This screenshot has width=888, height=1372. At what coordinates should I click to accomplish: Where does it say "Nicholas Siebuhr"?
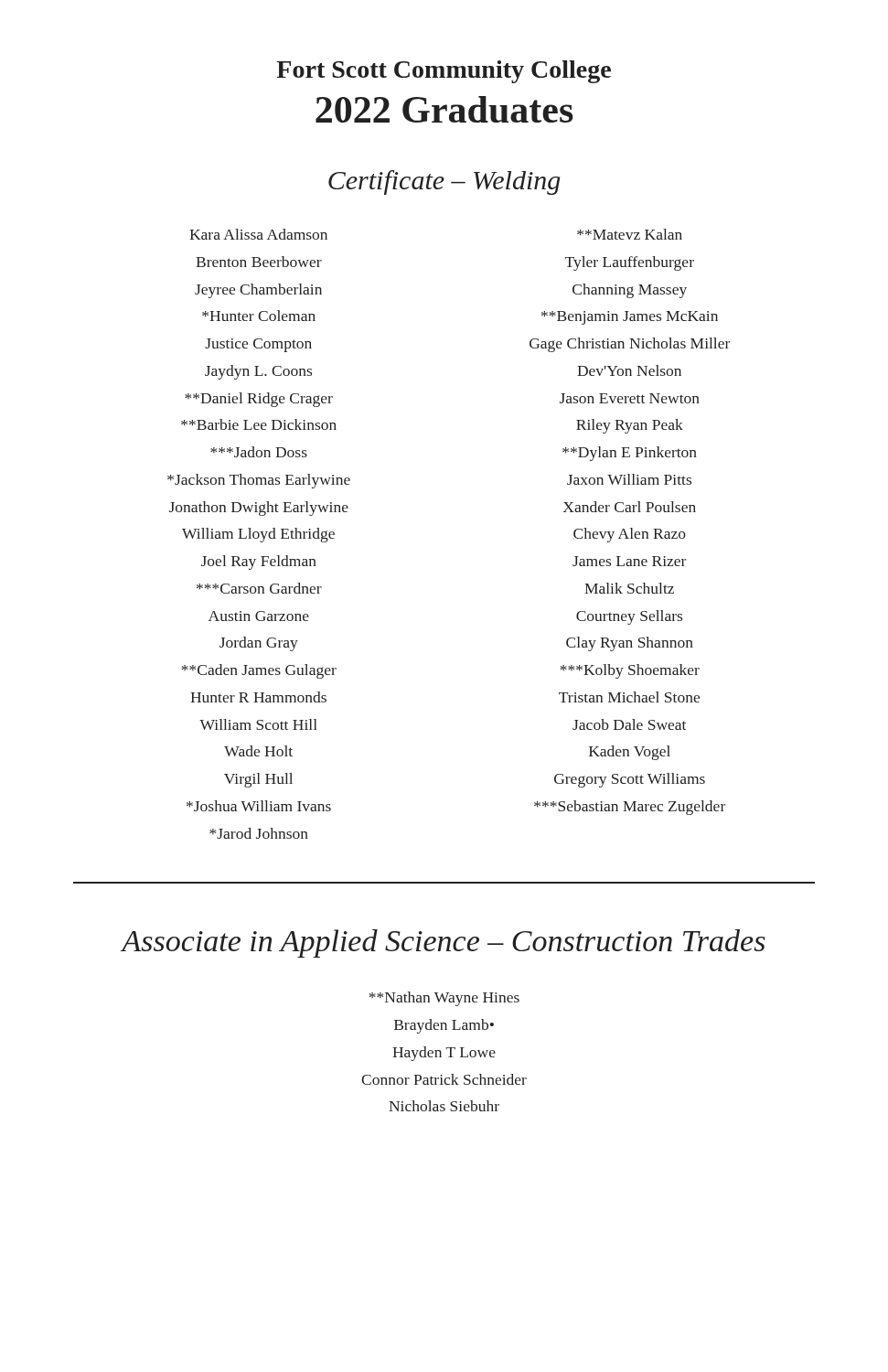coord(444,1106)
